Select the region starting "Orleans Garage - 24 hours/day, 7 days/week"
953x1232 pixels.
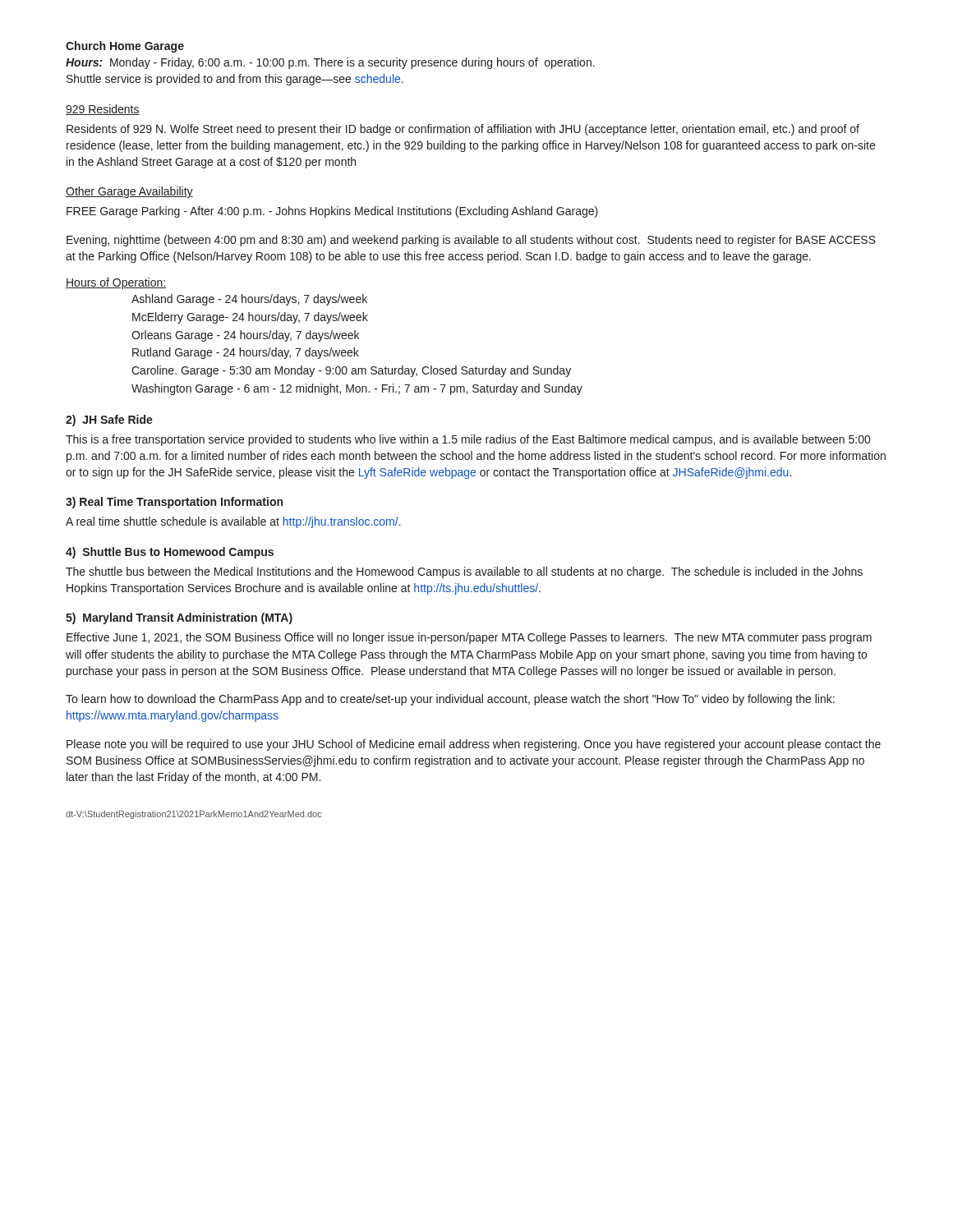[x=245, y=335]
